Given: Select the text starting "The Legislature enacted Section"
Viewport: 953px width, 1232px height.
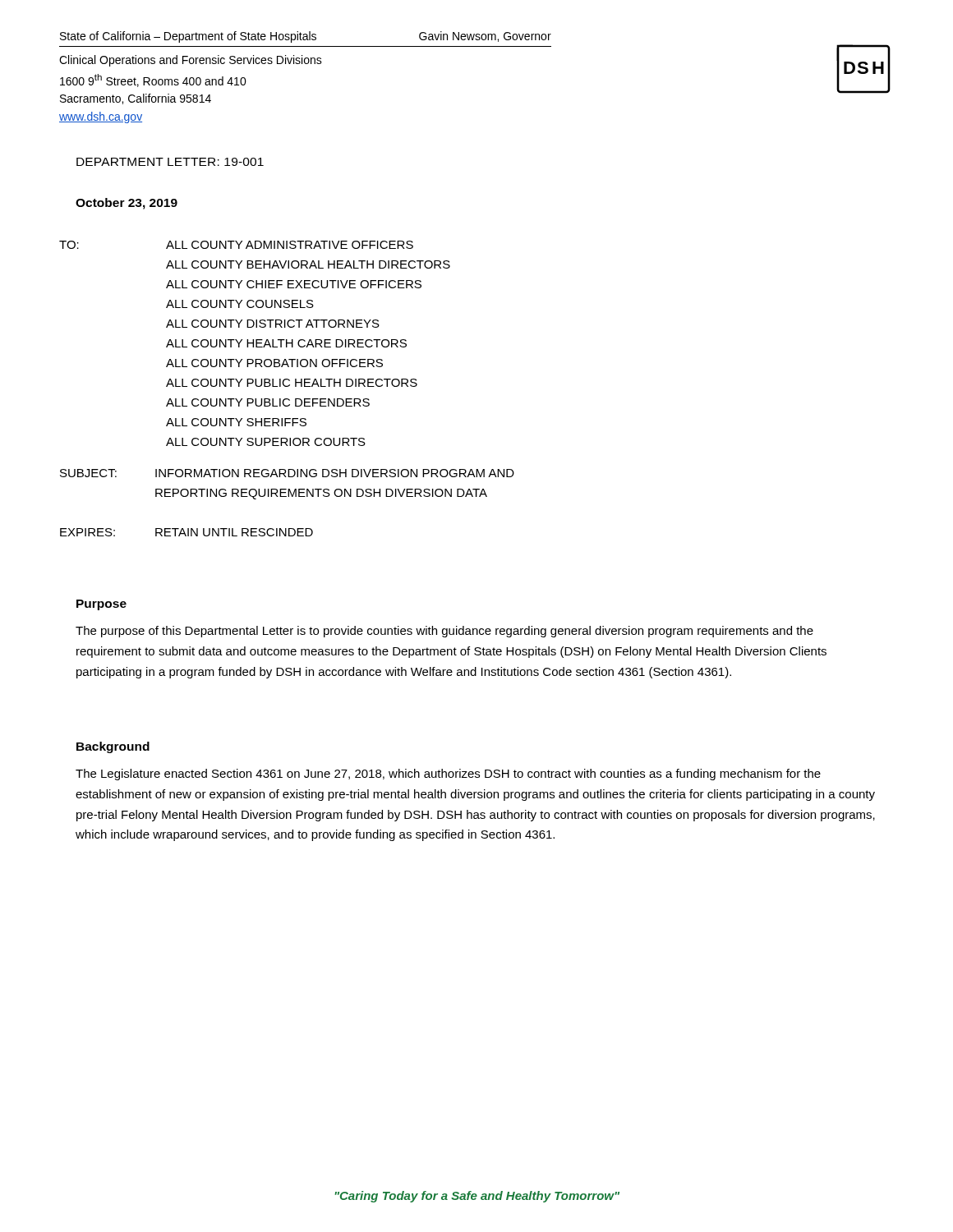Looking at the screenshot, I should [476, 804].
